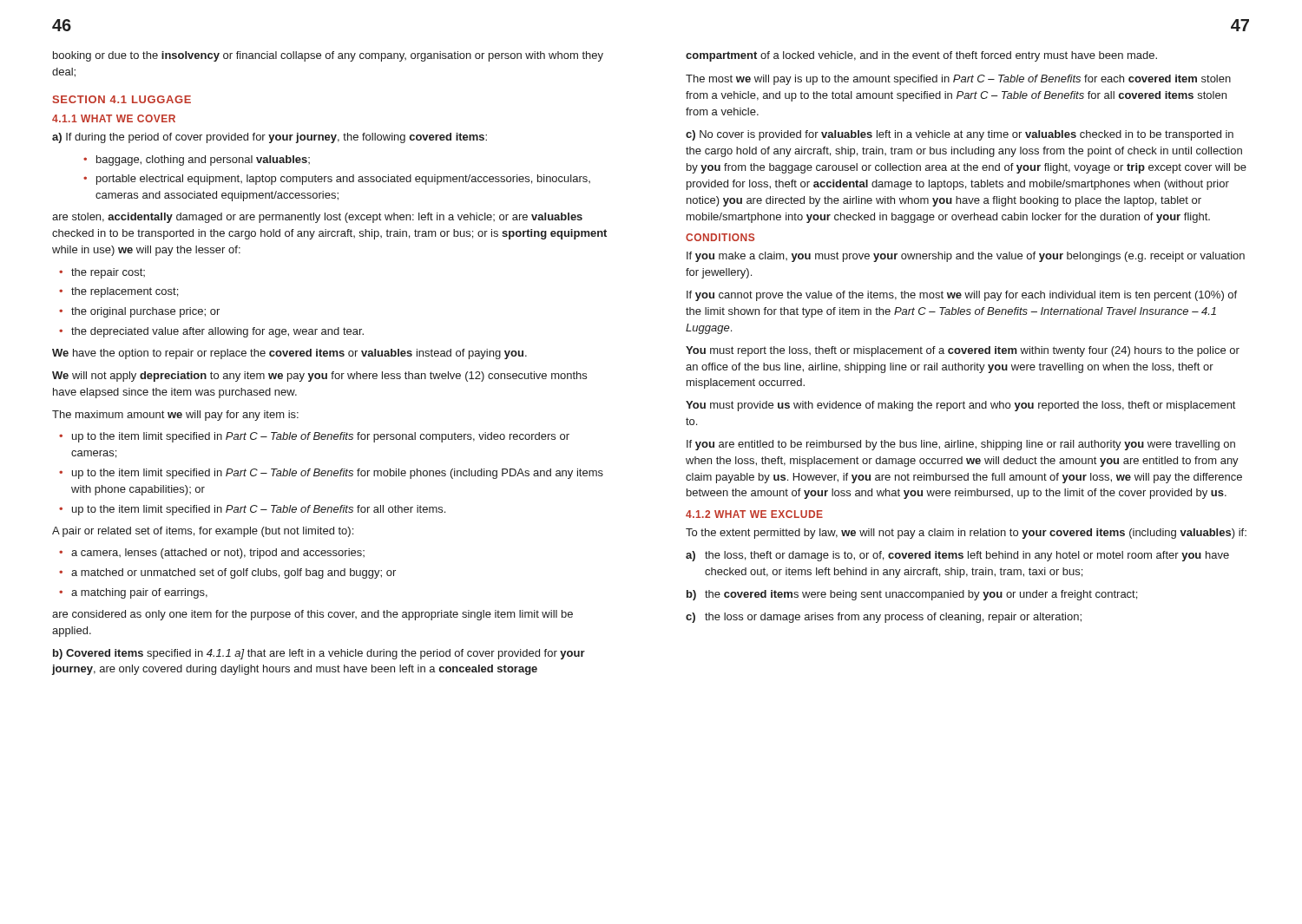The width and height of the screenshot is (1302, 924).
Task: Locate the block of text that opens with "a) If during the"
Action: pos(330,137)
